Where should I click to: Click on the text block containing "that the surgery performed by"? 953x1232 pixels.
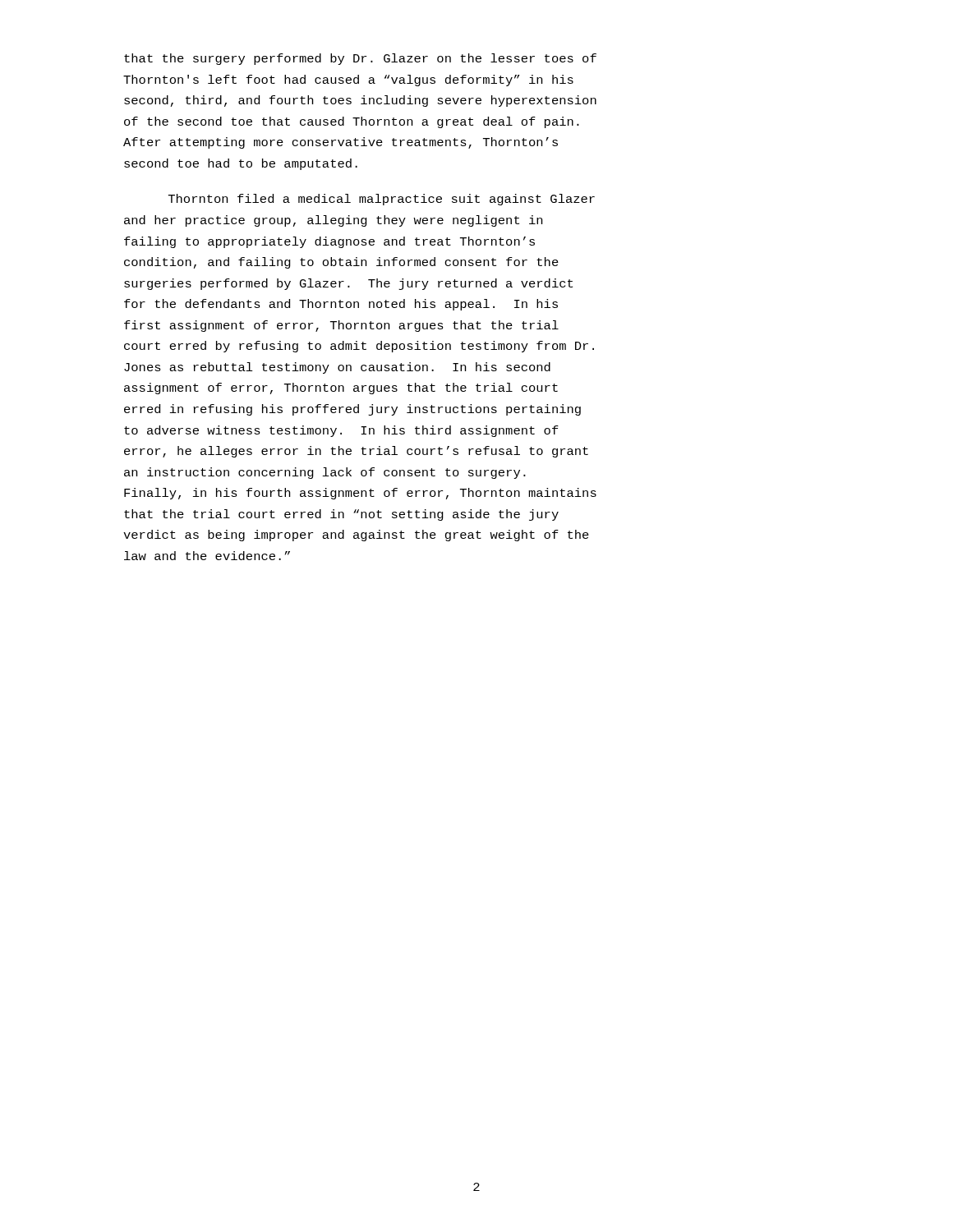click(476, 112)
